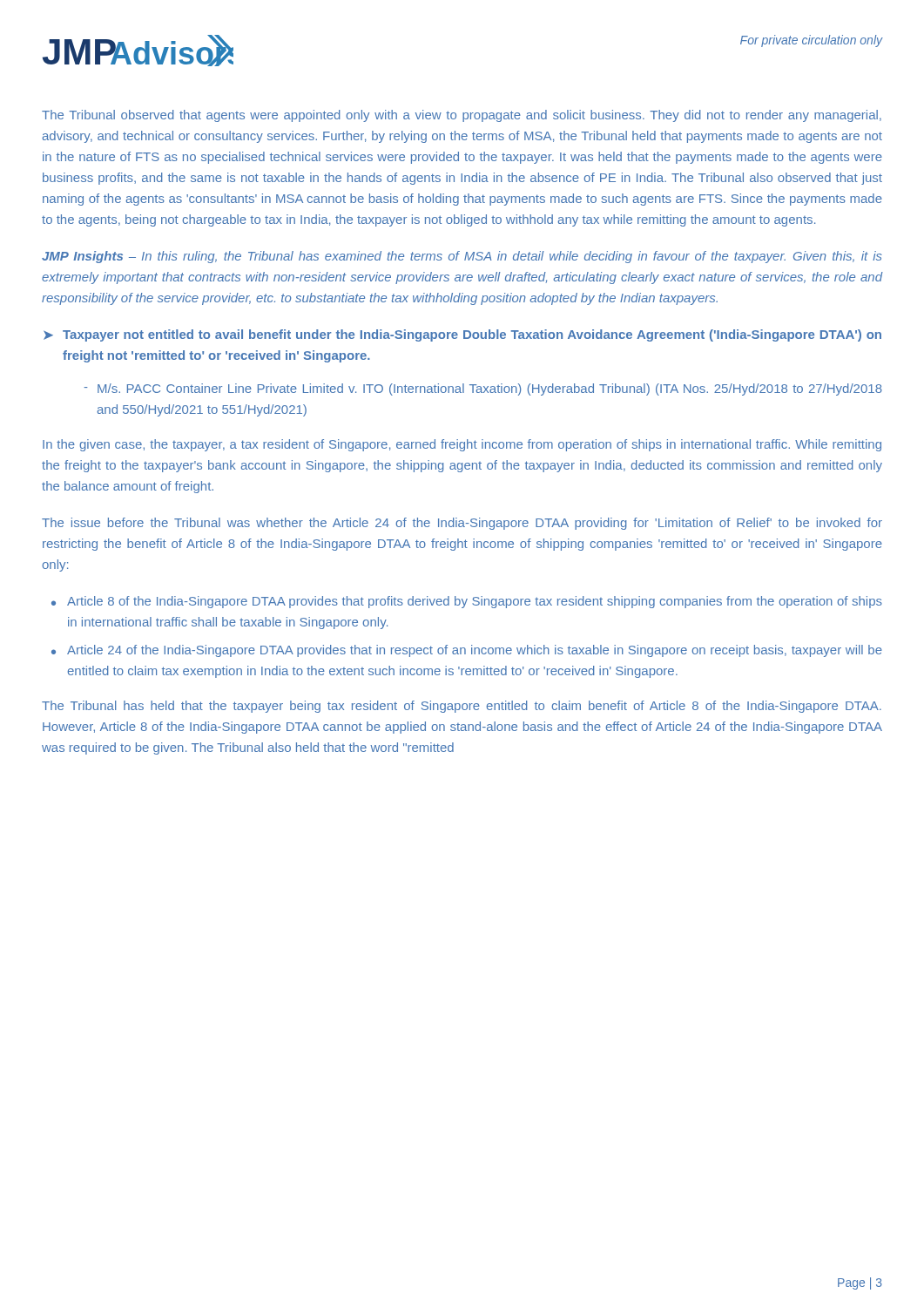Click on the list item containing "➤ Taxpayer not entitled to"
The width and height of the screenshot is (924, 1307).
(x=462, y=345)
